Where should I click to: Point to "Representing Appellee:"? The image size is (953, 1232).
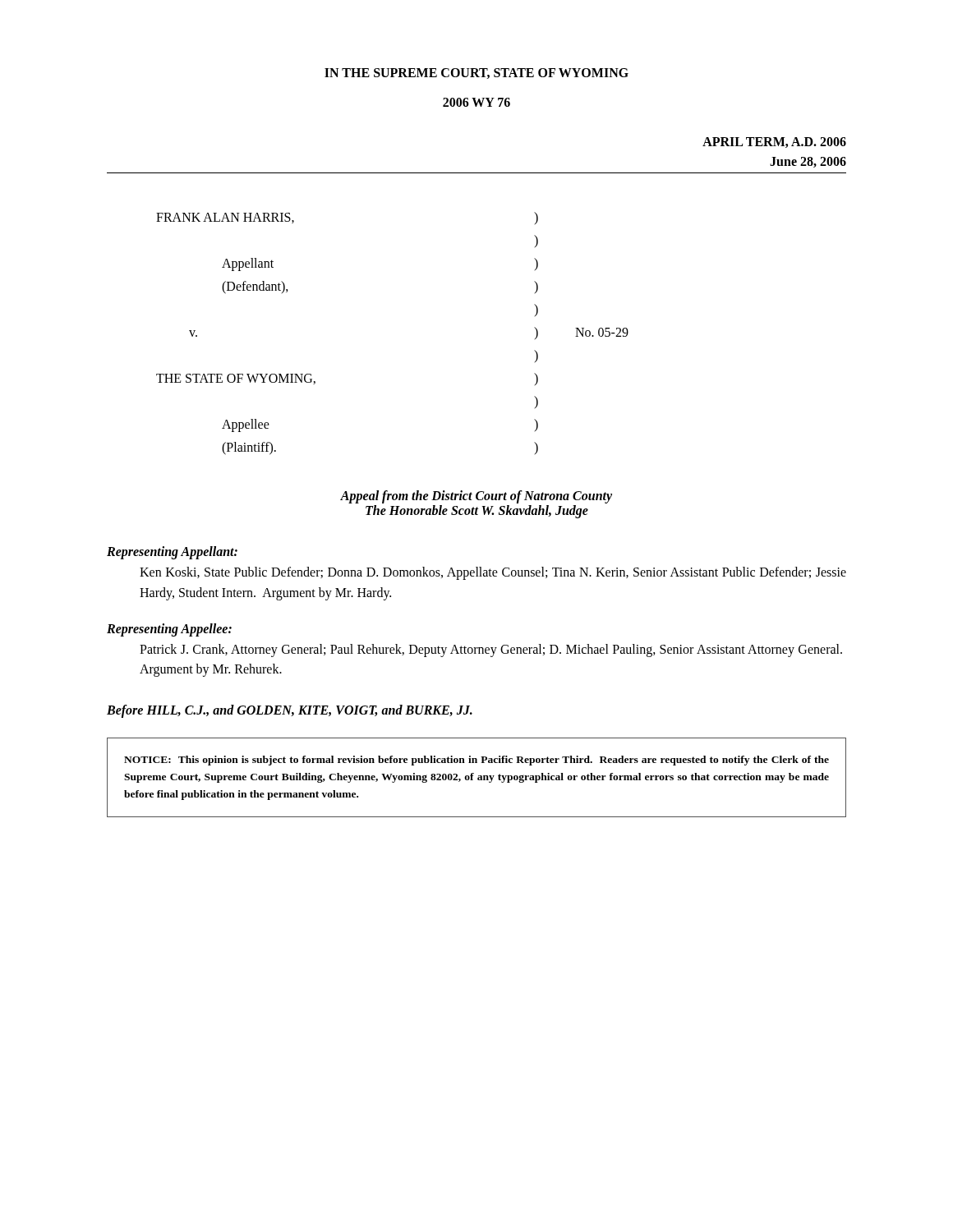tap(170, 628)
